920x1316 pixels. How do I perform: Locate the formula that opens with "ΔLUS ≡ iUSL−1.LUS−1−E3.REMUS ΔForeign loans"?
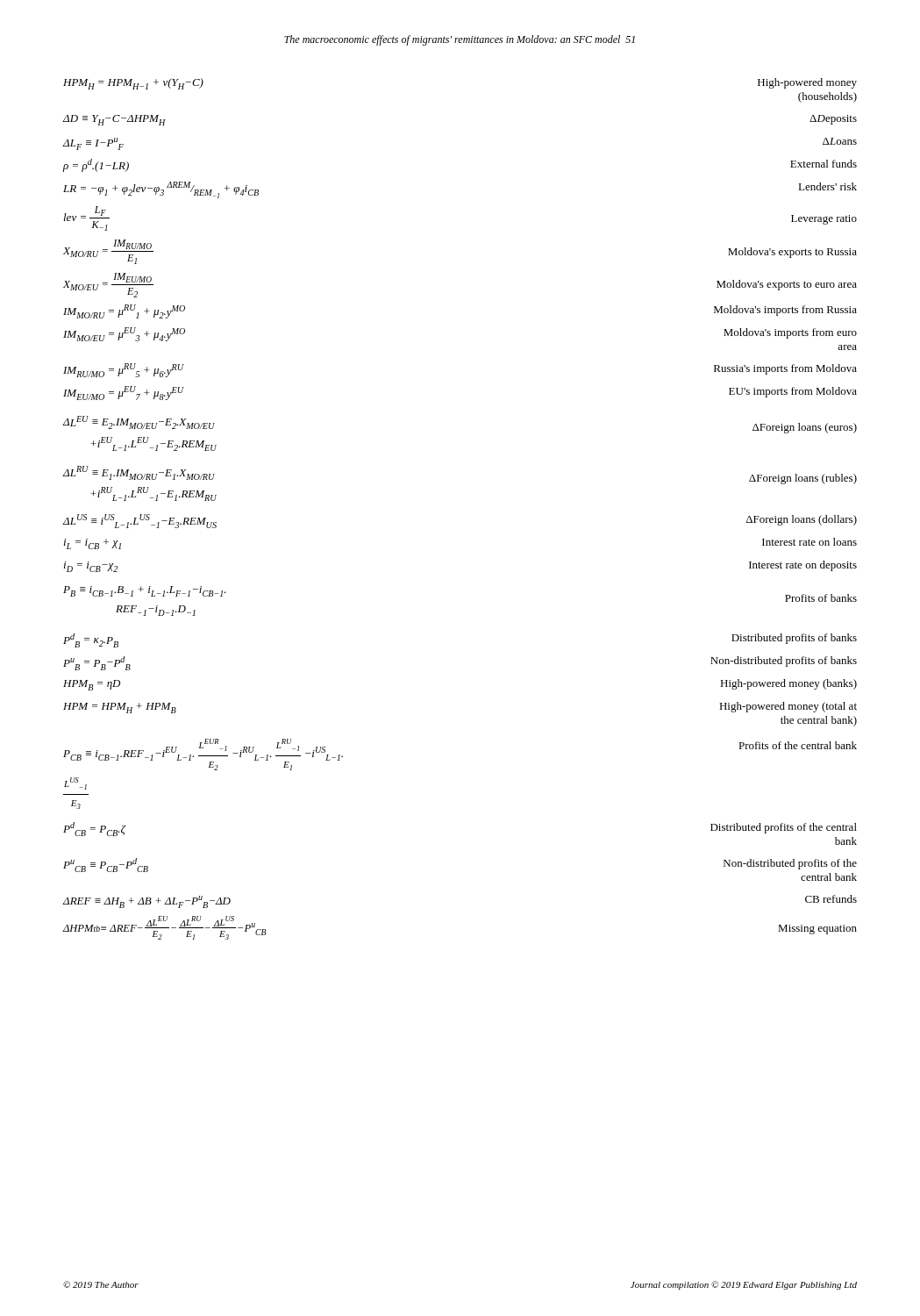pos(136,521)
